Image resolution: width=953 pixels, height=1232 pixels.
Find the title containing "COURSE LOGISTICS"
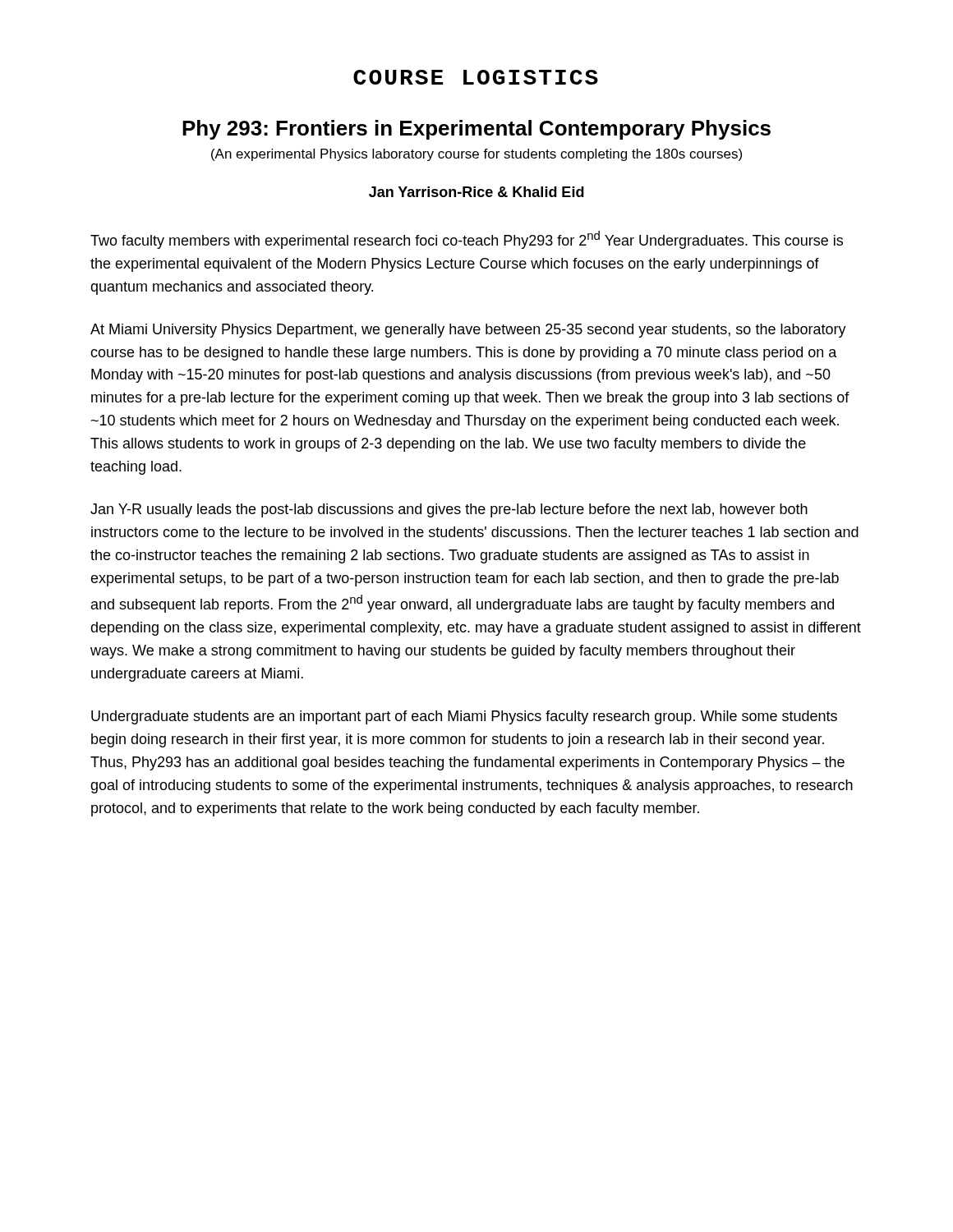[x=476, y=78]
